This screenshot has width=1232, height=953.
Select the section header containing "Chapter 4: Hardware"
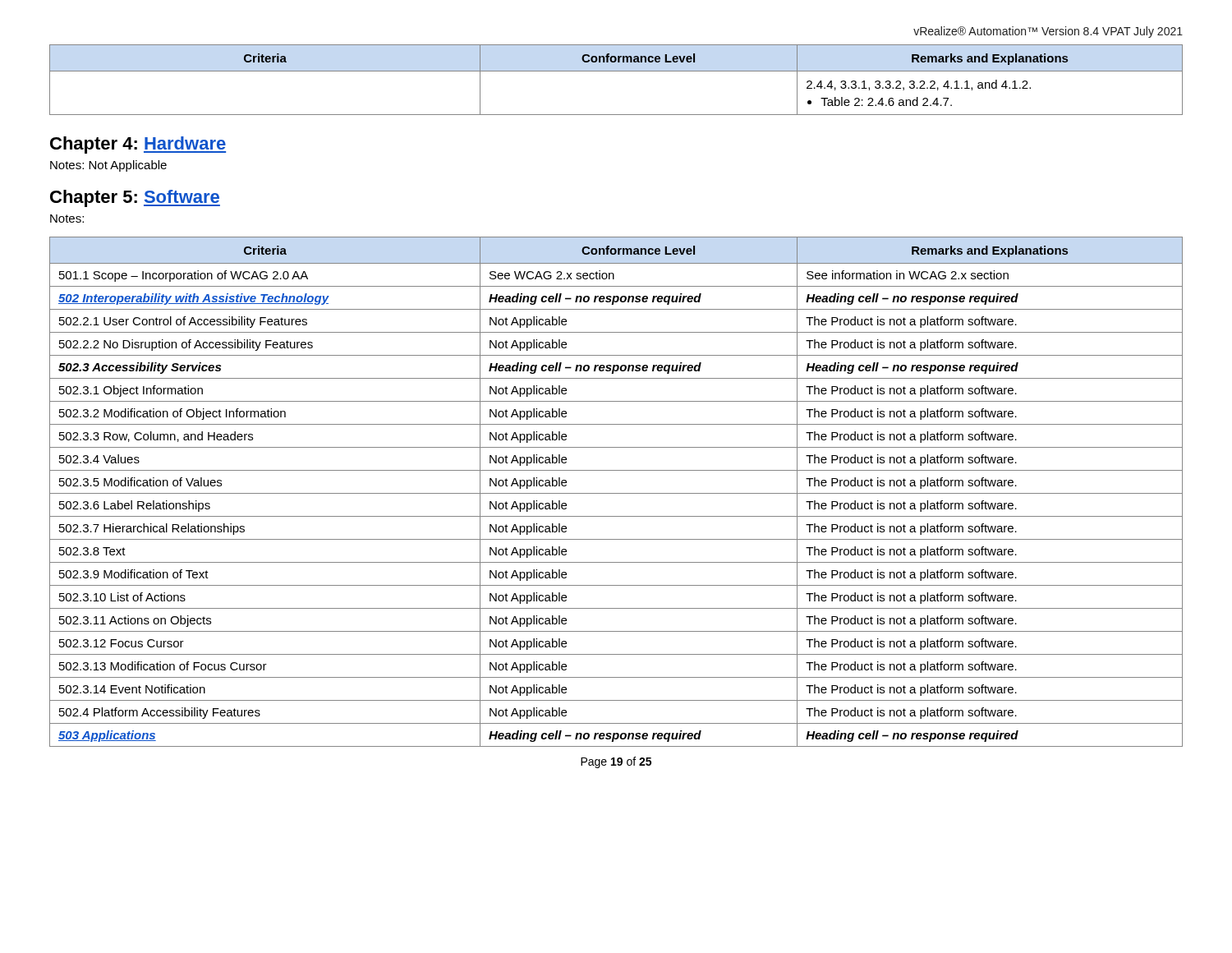[138, 143]
